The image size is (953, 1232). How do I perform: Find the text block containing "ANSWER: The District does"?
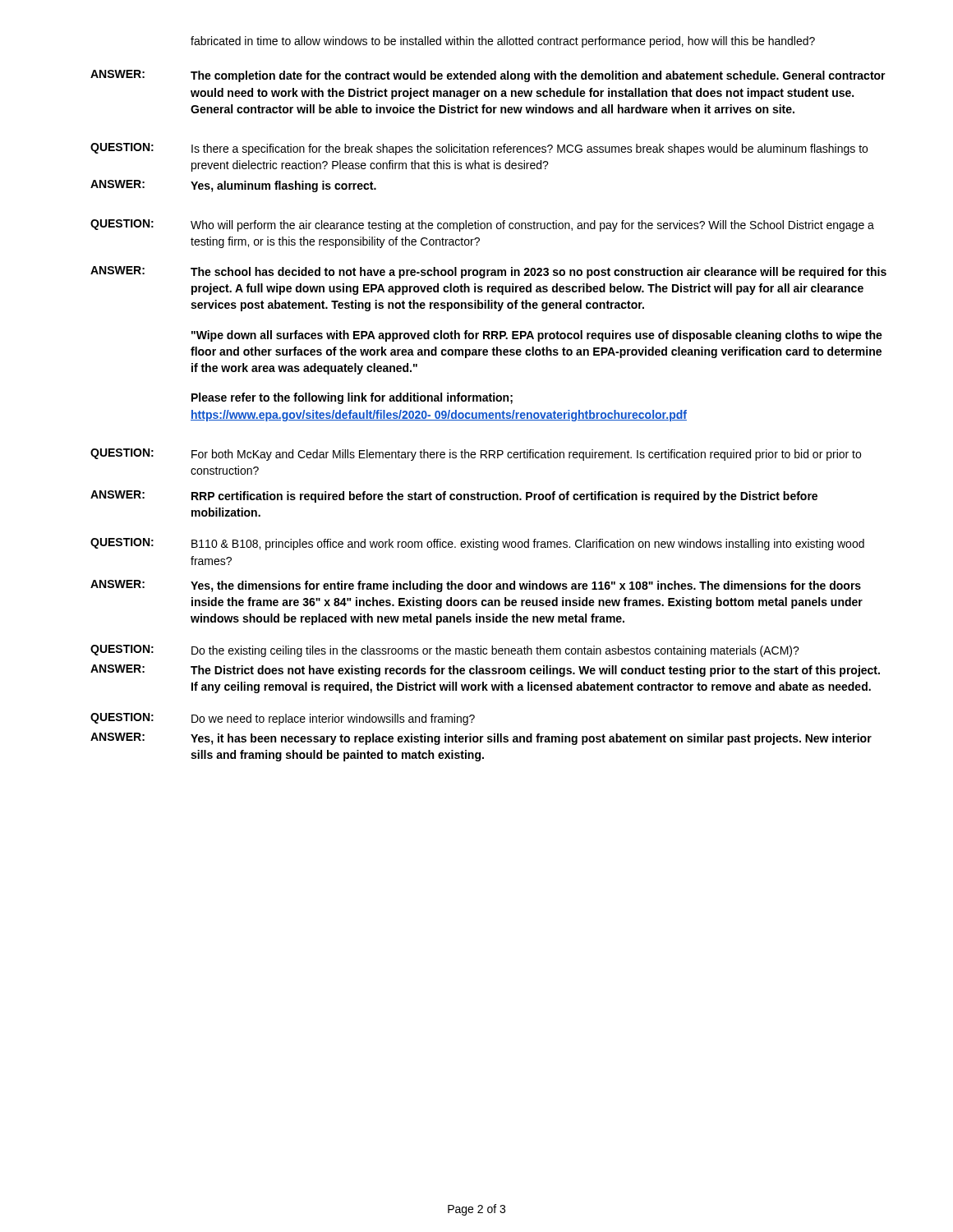click(489, 679)
